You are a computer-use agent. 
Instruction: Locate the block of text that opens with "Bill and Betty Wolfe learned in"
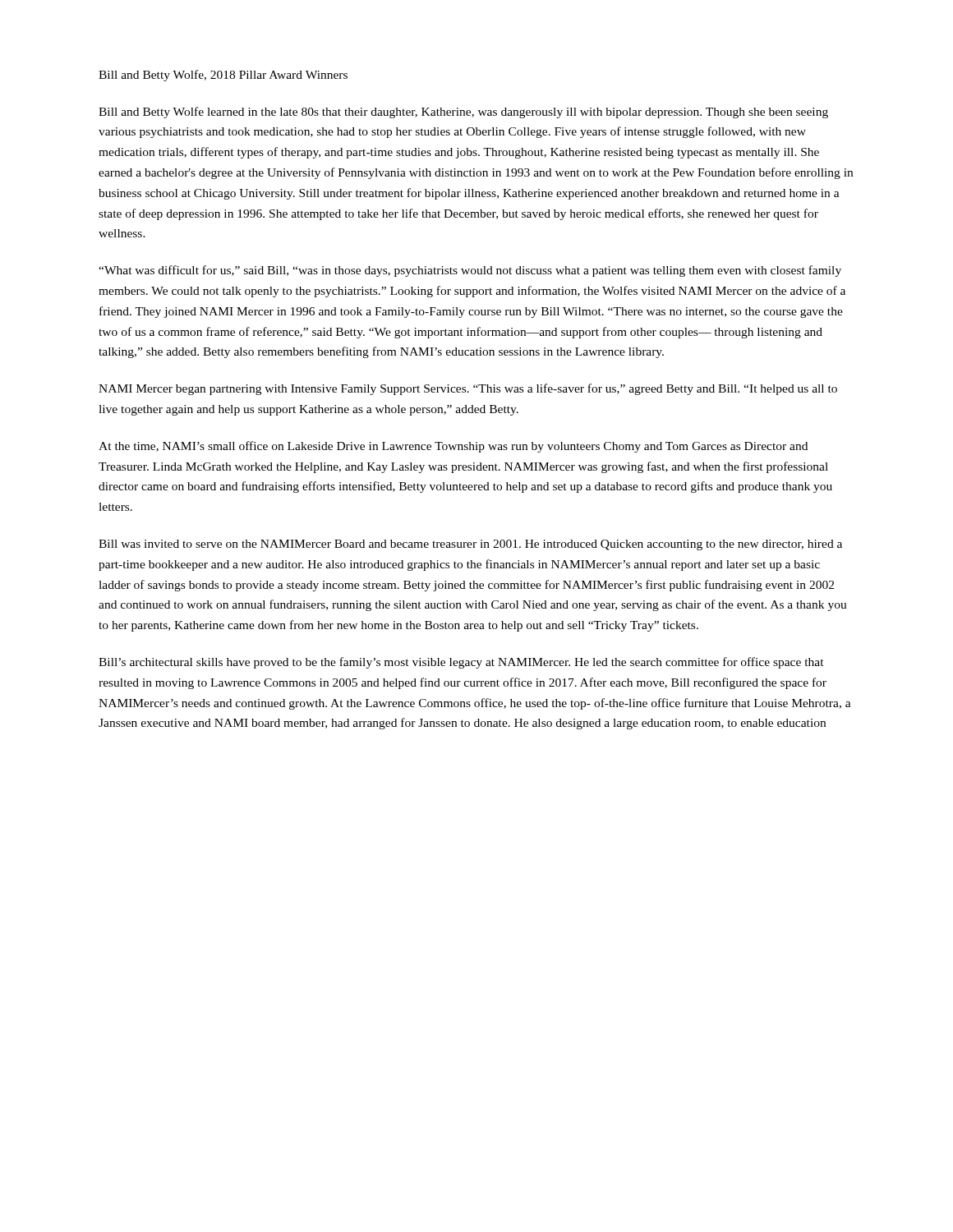pyautogui.click(x=476, y=172)
